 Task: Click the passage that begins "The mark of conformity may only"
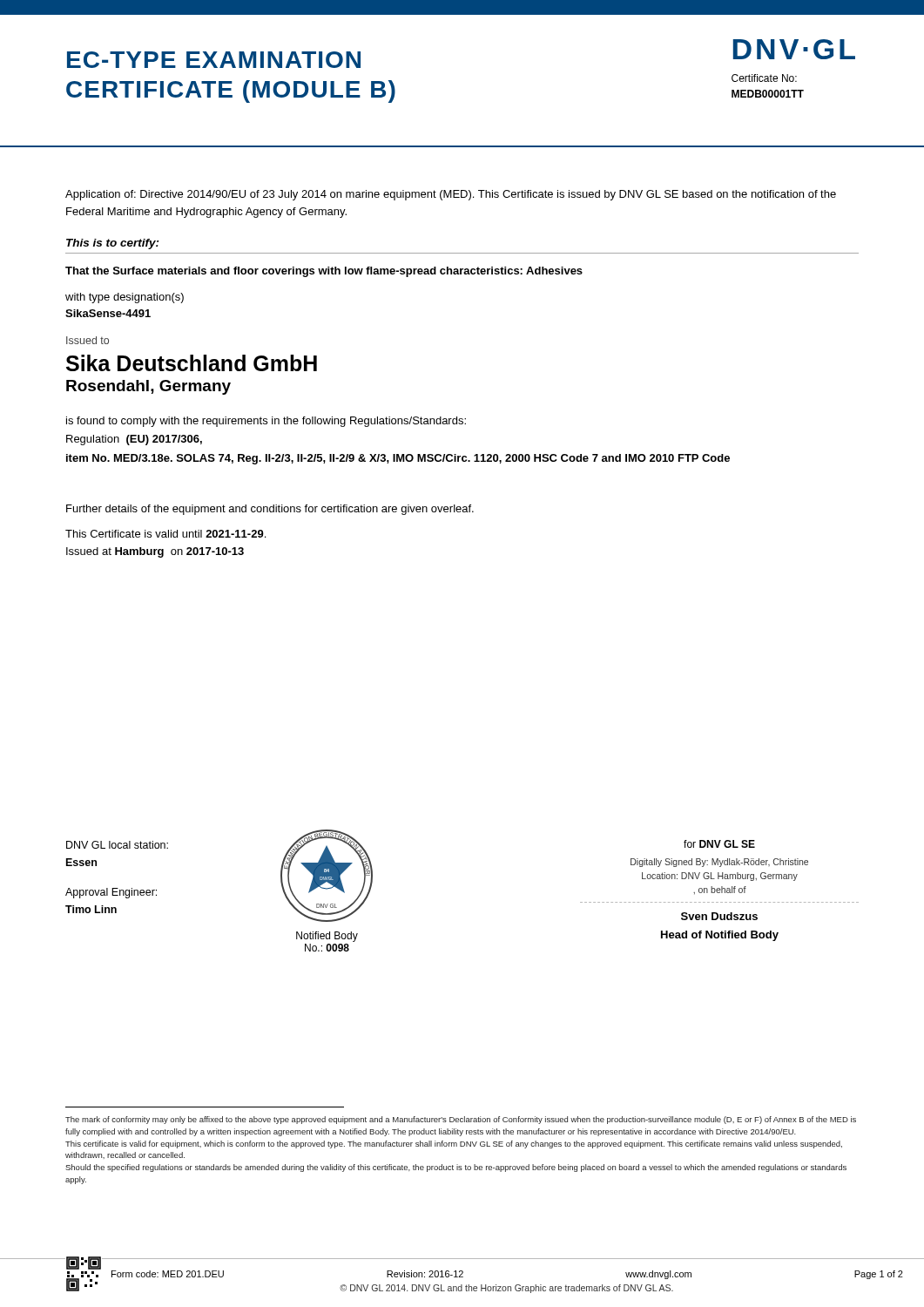(461, 1149)
